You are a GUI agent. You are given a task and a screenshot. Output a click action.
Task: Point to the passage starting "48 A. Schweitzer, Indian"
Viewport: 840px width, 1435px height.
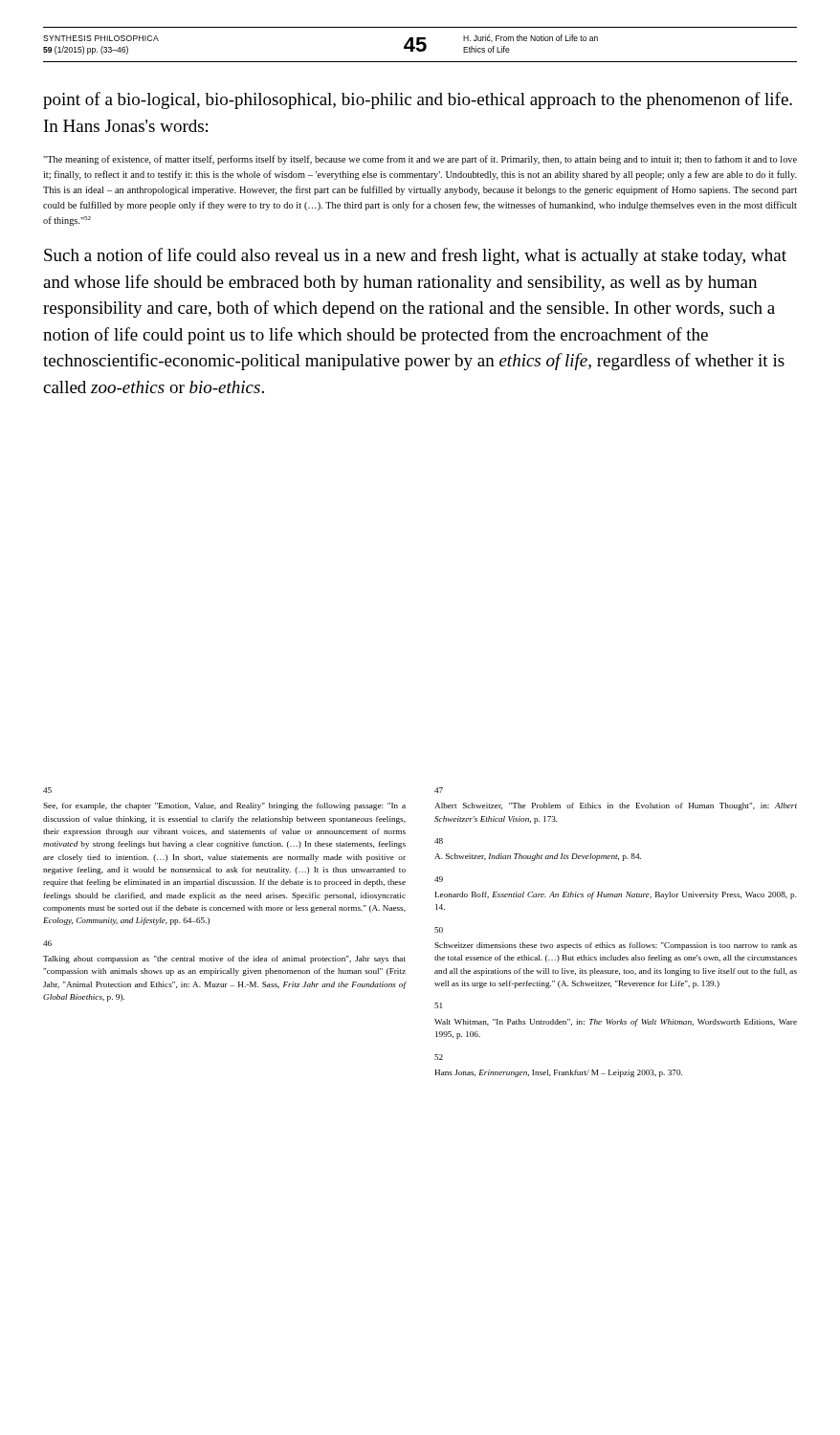coord(616,849)
